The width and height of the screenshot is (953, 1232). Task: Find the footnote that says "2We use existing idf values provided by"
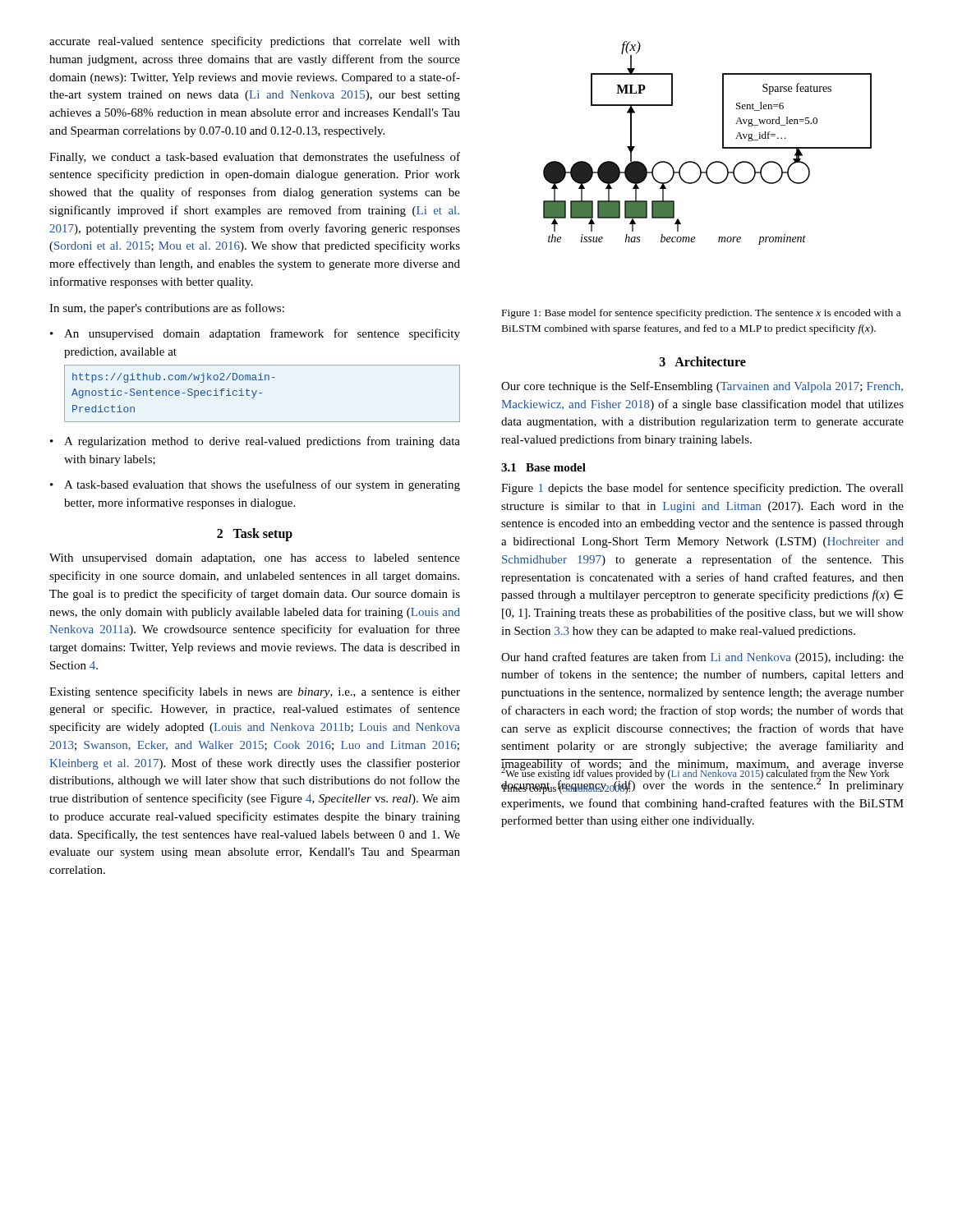click(702, 780)
